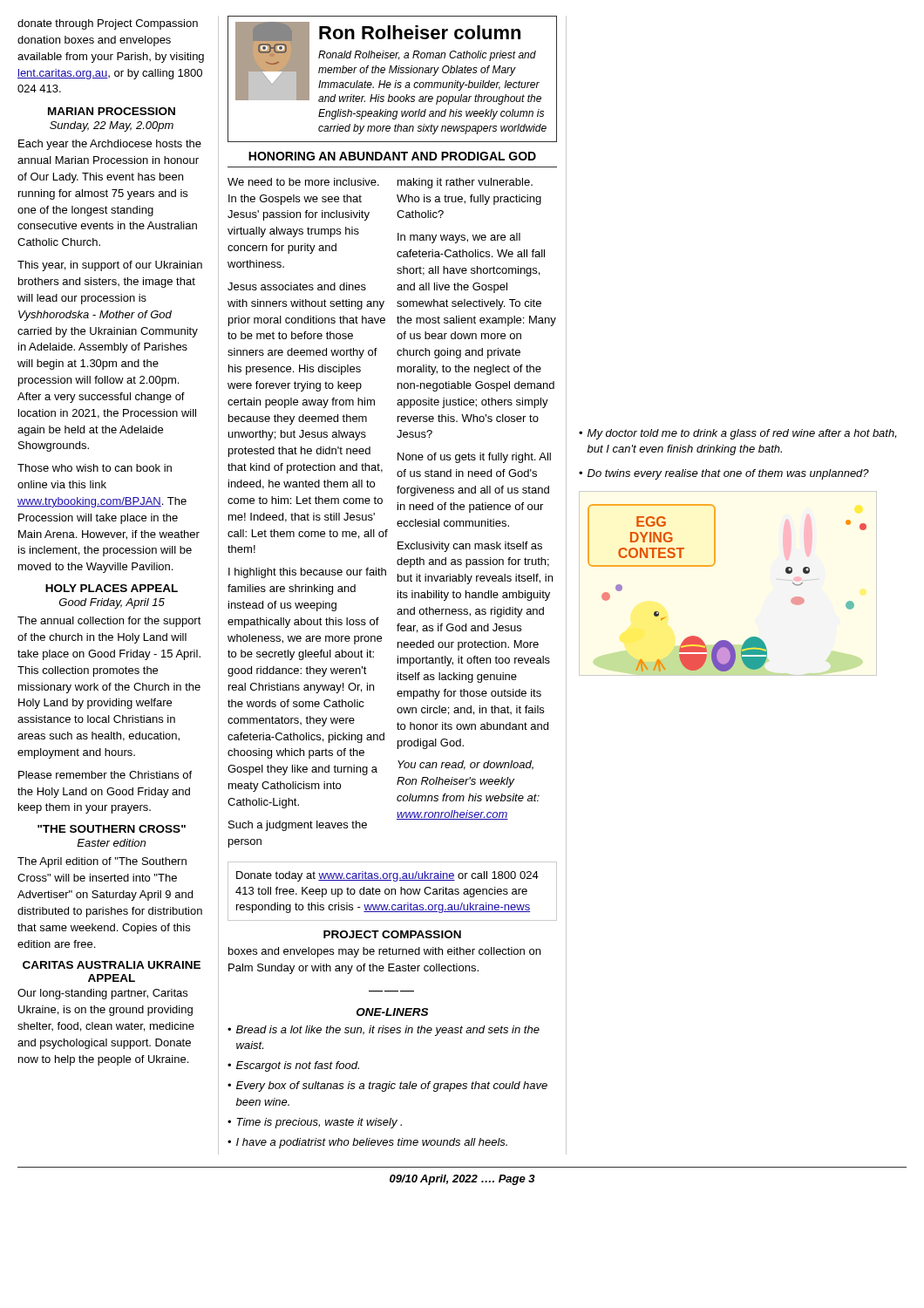924x1308 pixels.
Task: Select the element starting "HOLY PLACES APPEAL"
Action: pos(112,588)
